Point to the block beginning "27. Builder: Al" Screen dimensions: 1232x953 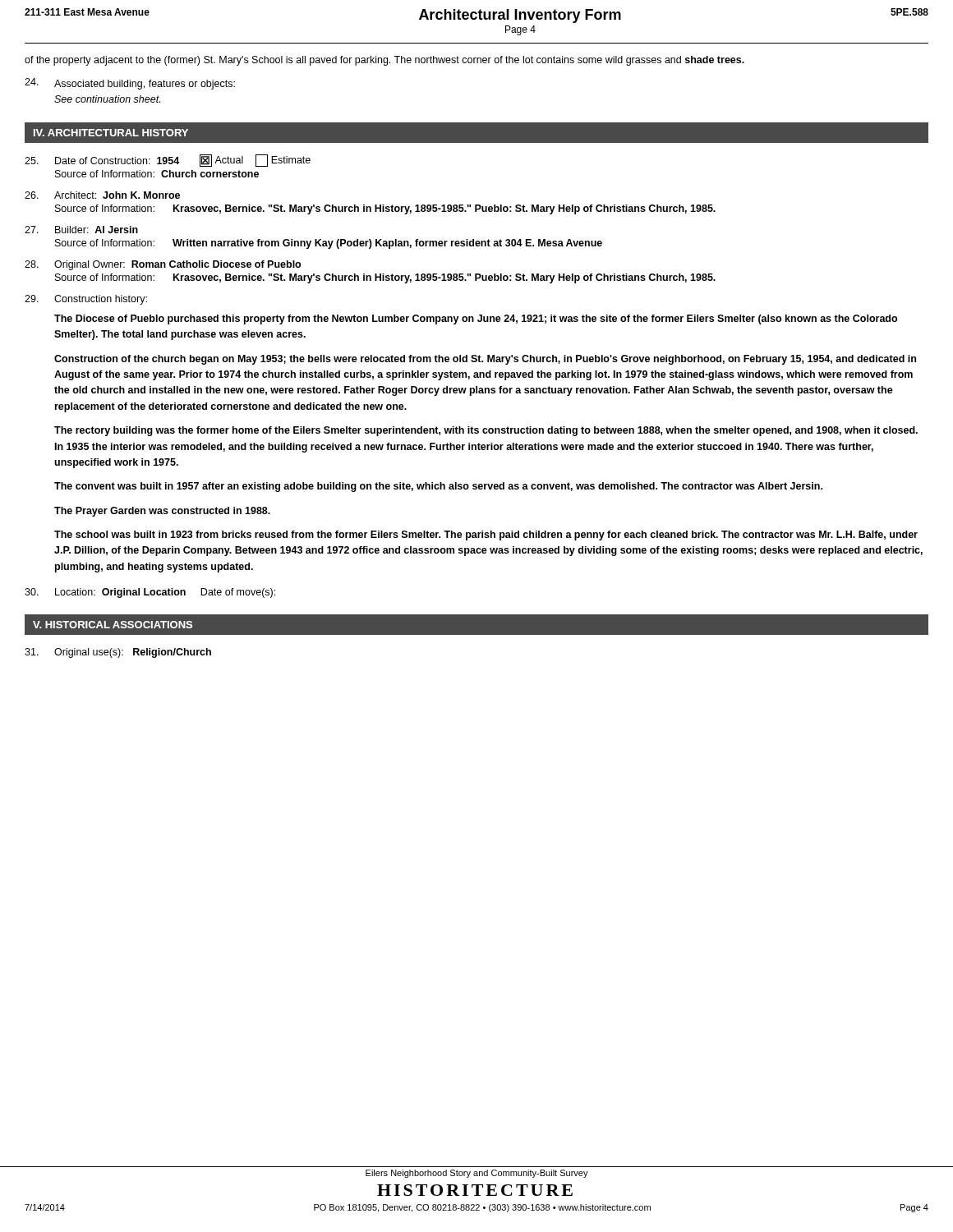coord(476,236)
